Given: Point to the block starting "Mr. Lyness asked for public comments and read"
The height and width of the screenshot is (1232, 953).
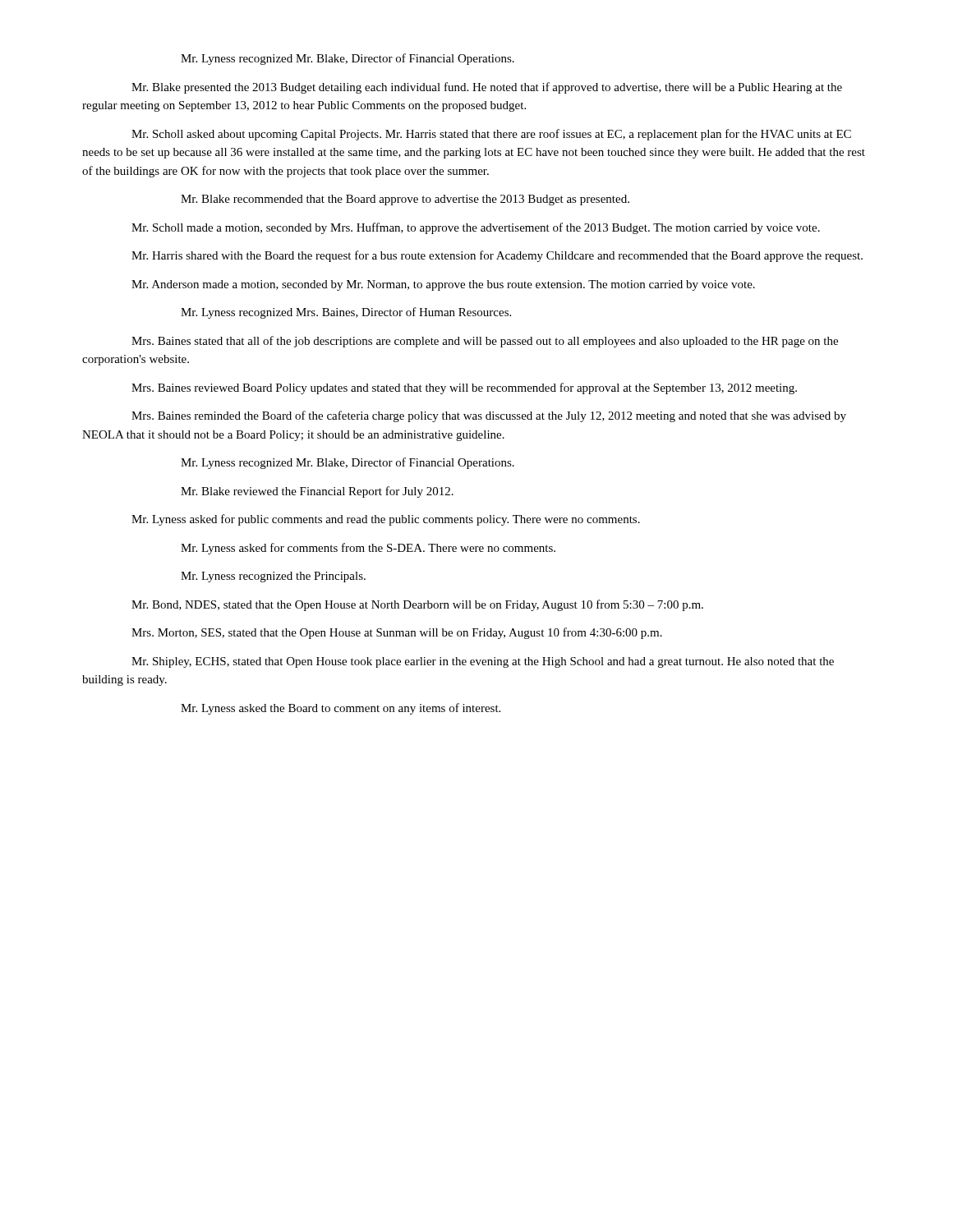Looking at the screenshot, I should pyautogui.click(x=386, y=519).
